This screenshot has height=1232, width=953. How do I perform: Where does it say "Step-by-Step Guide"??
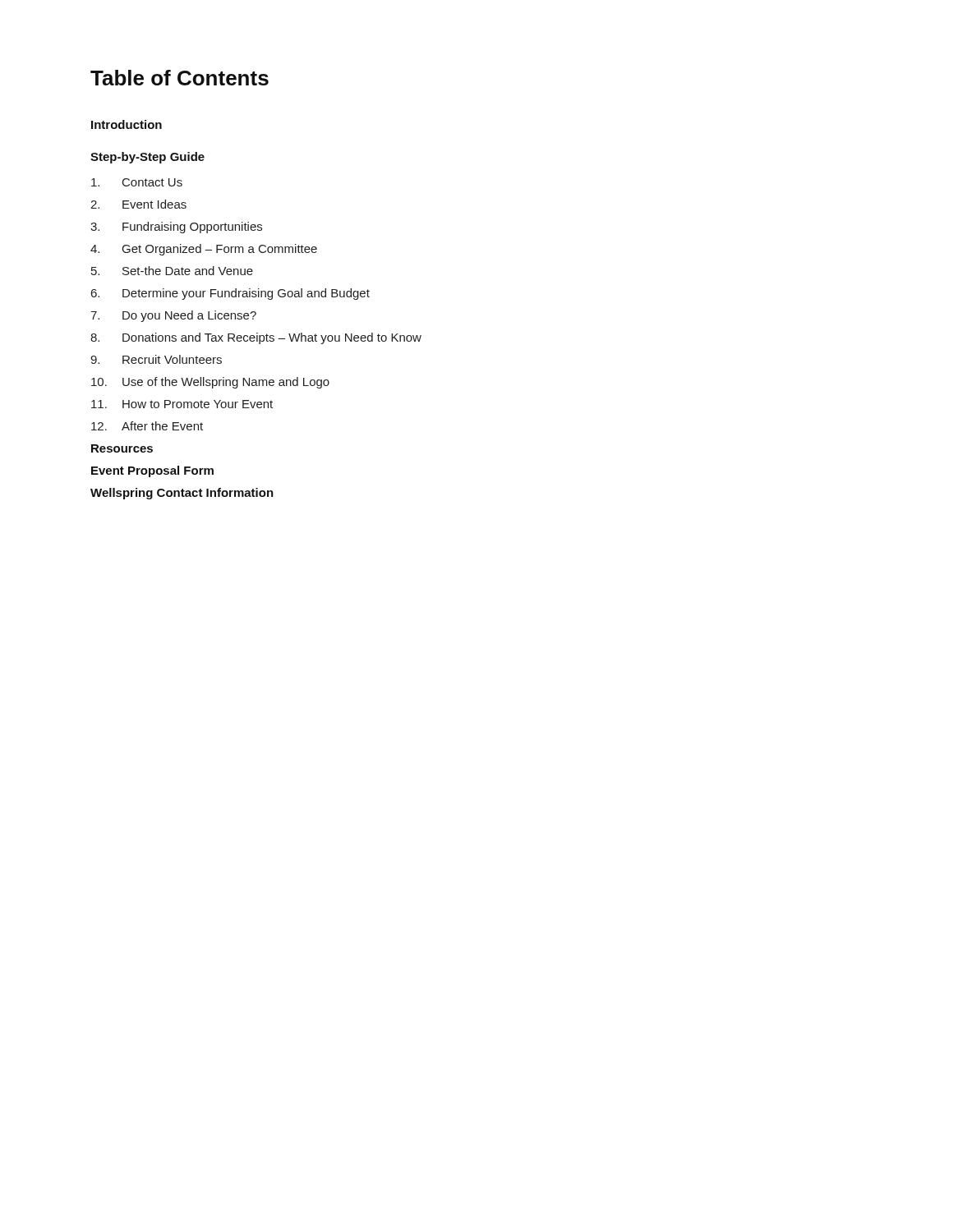pos(148,156)
